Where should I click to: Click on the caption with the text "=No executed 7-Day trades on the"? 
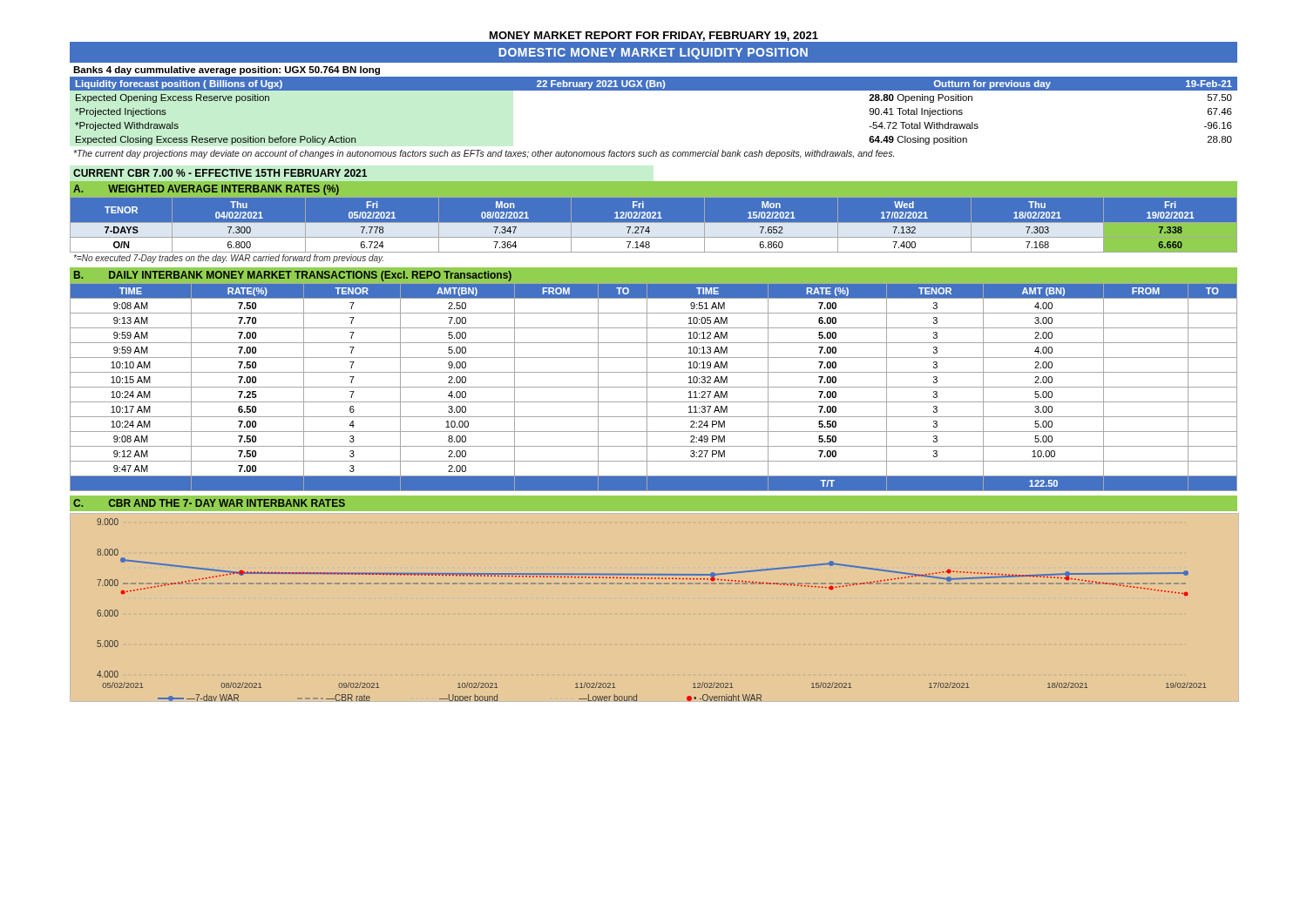[x=229, y=258]
